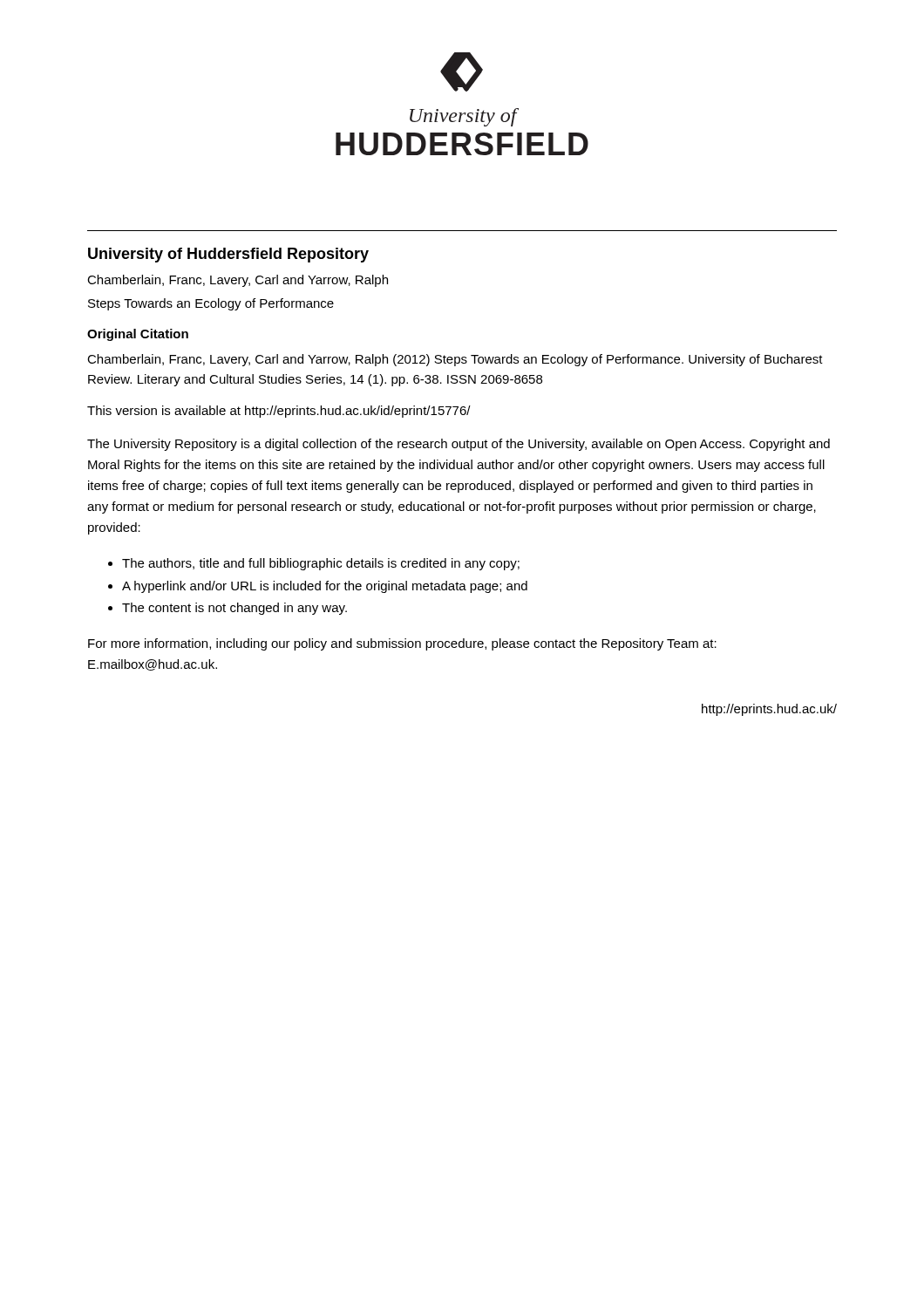Click on the text starting "University of Huddersfield Repository"
Image resolution: width=924 pixels, height=1308 pixels.
tap(228, 254)
